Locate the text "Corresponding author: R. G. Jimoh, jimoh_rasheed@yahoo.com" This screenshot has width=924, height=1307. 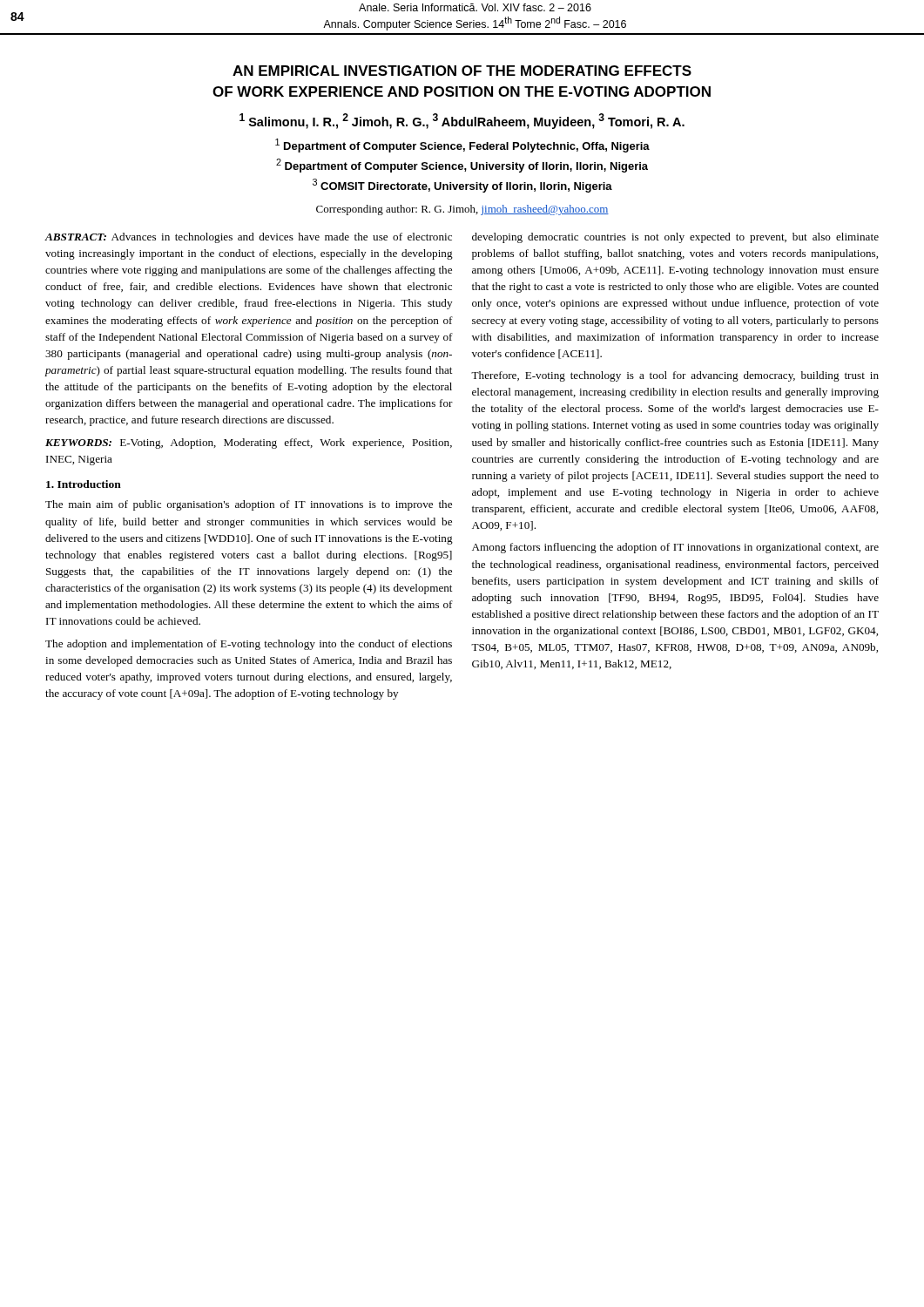pyautogui.click(x=462, y=209)
